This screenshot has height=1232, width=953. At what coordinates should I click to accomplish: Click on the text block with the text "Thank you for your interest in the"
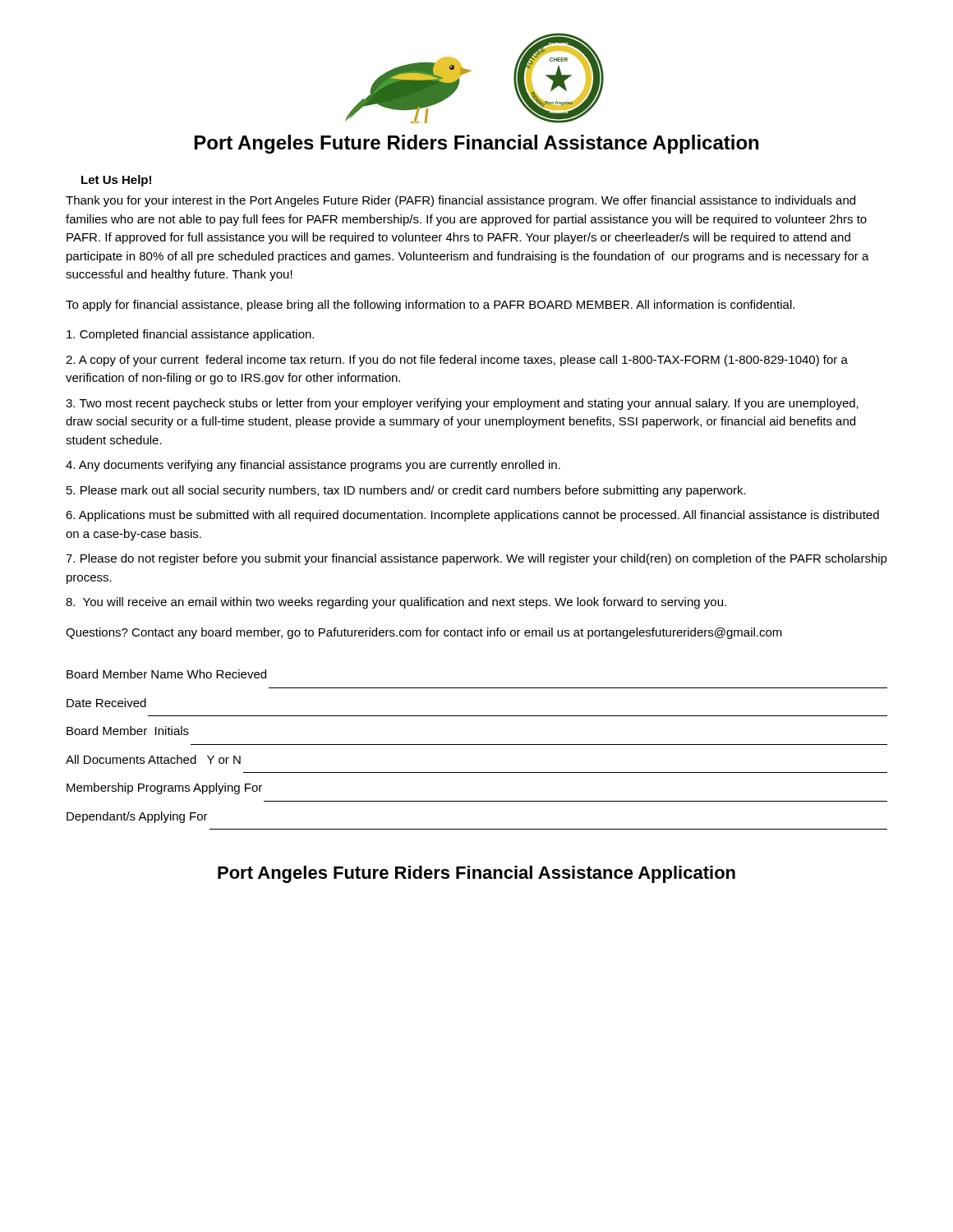(x=467, y=237)
